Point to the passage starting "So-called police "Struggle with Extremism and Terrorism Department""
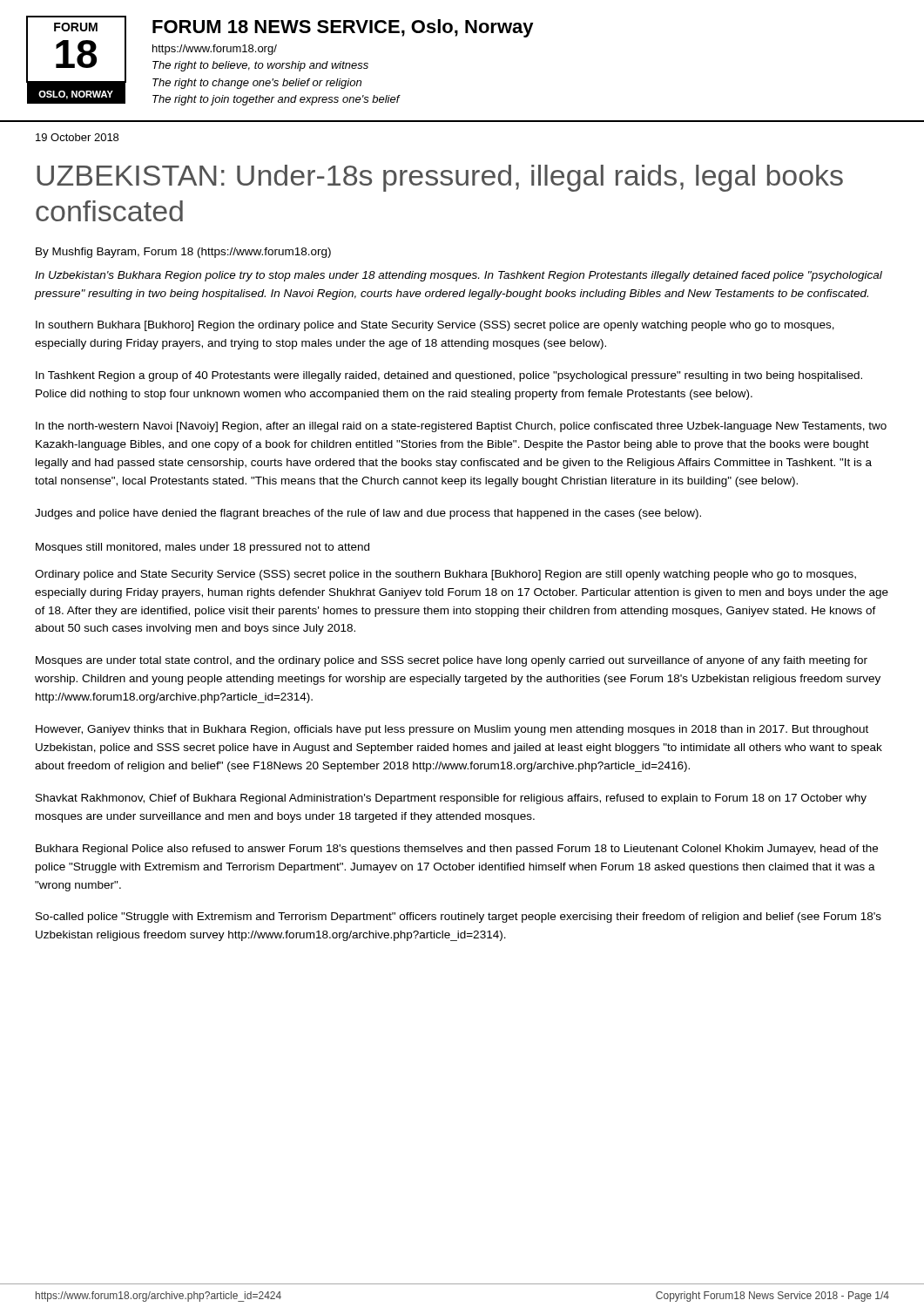This screenshot has height=1307, width=924. click(x=458, y=926)
